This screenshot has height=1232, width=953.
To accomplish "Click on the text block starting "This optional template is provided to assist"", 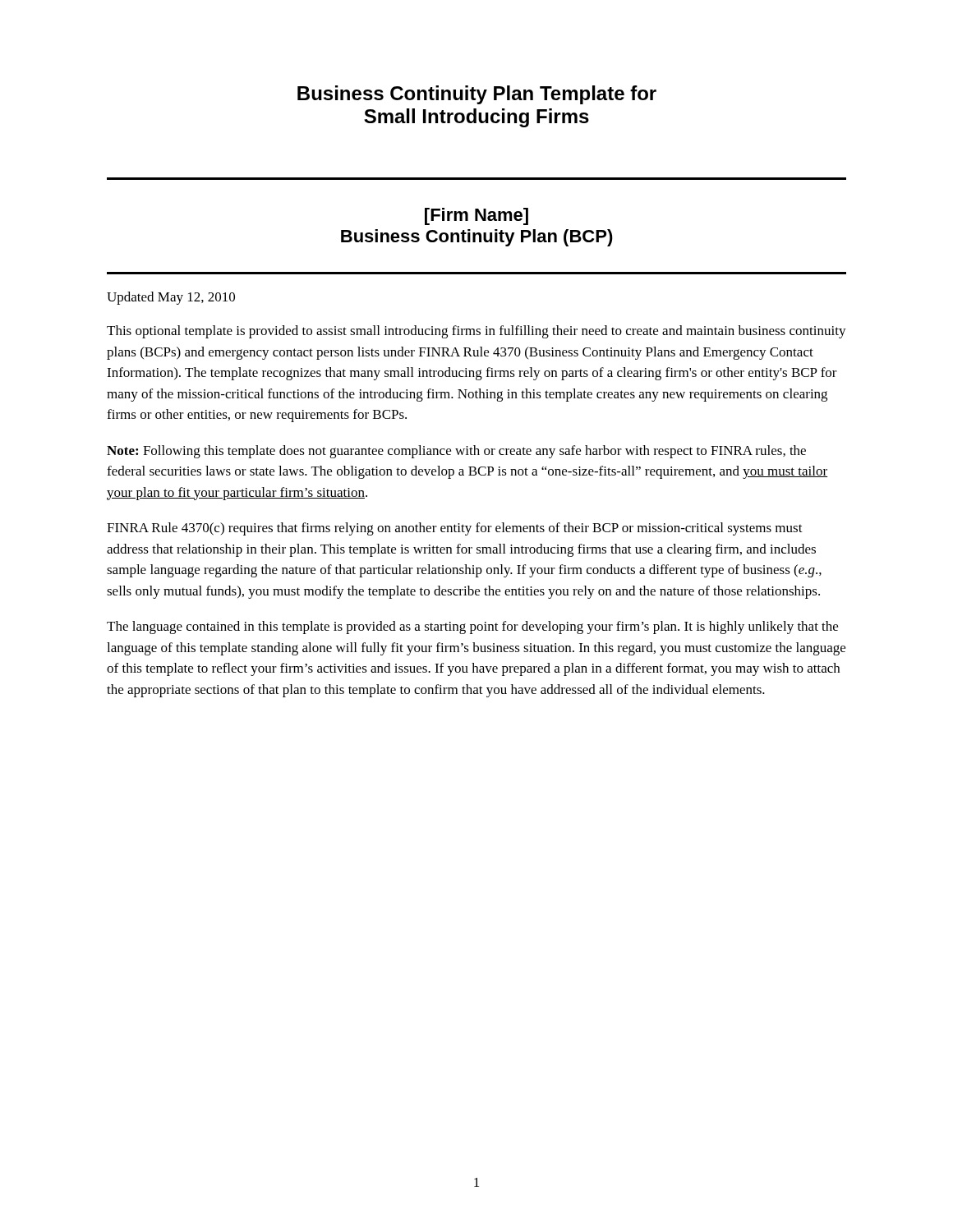I will pyautogui.click(x=476, y=372).
